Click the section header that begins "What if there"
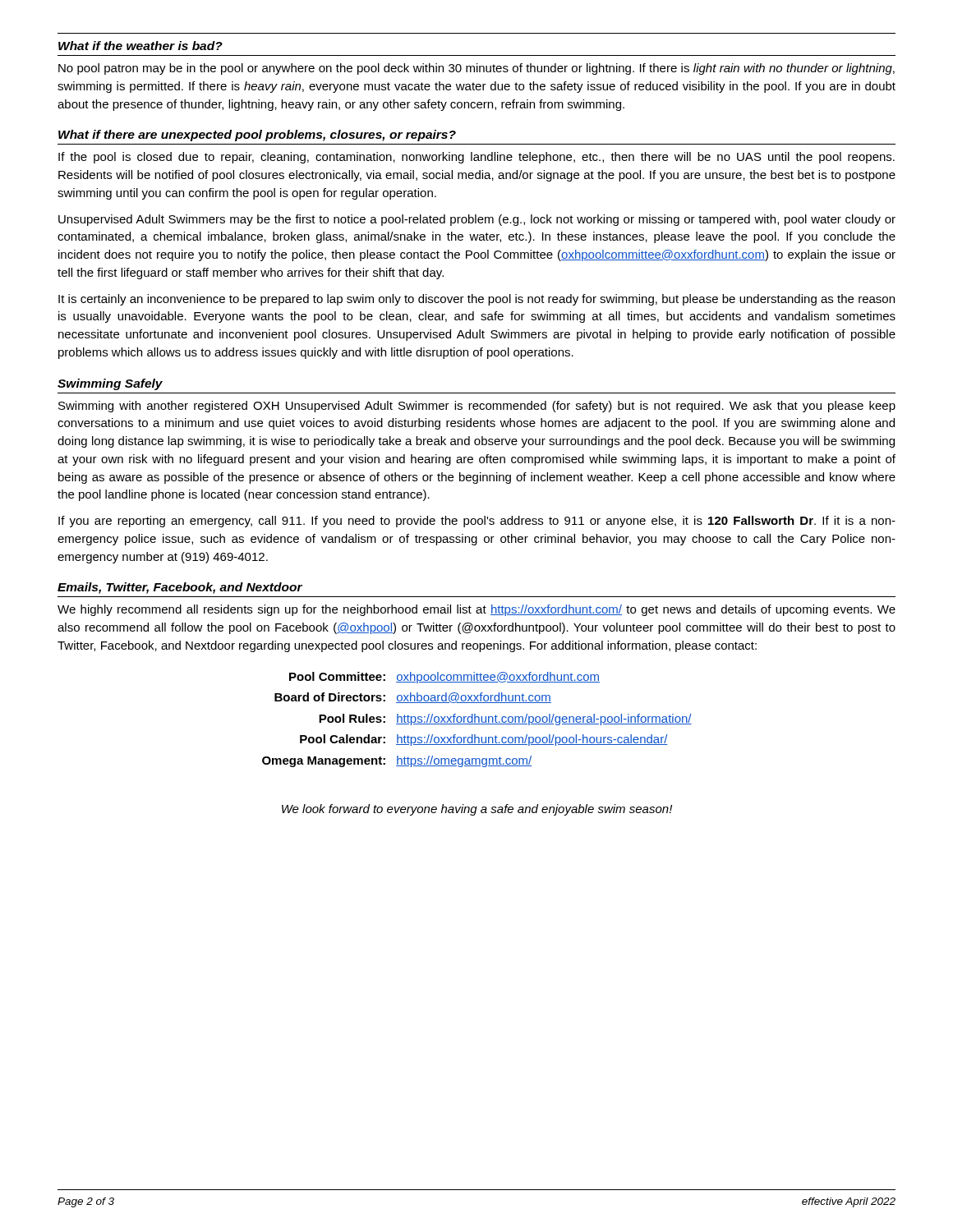The image size is (953, 1232). (257, 134)
